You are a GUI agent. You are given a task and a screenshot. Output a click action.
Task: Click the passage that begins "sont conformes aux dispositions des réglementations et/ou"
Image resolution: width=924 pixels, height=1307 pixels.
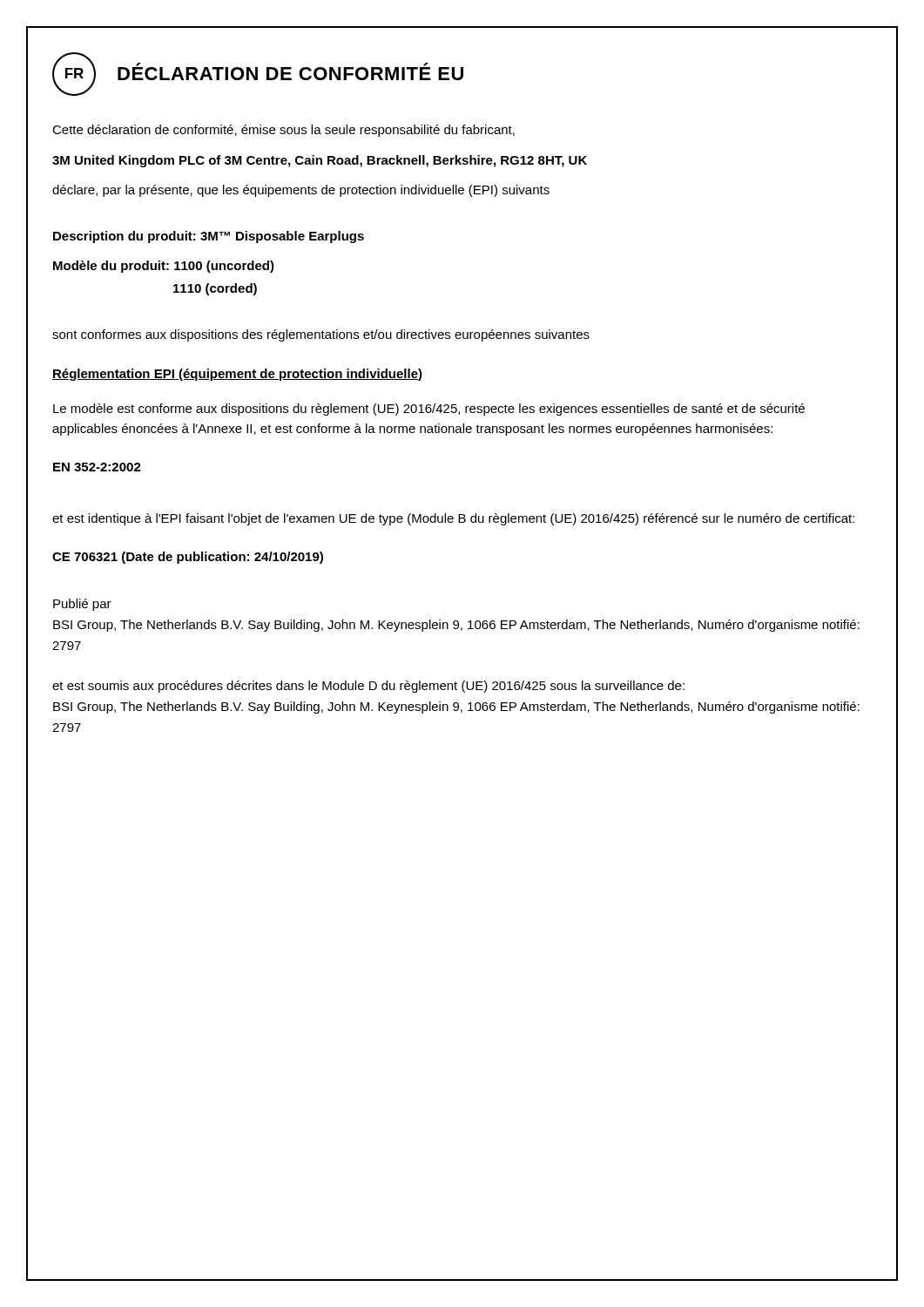tap(321, 334)
